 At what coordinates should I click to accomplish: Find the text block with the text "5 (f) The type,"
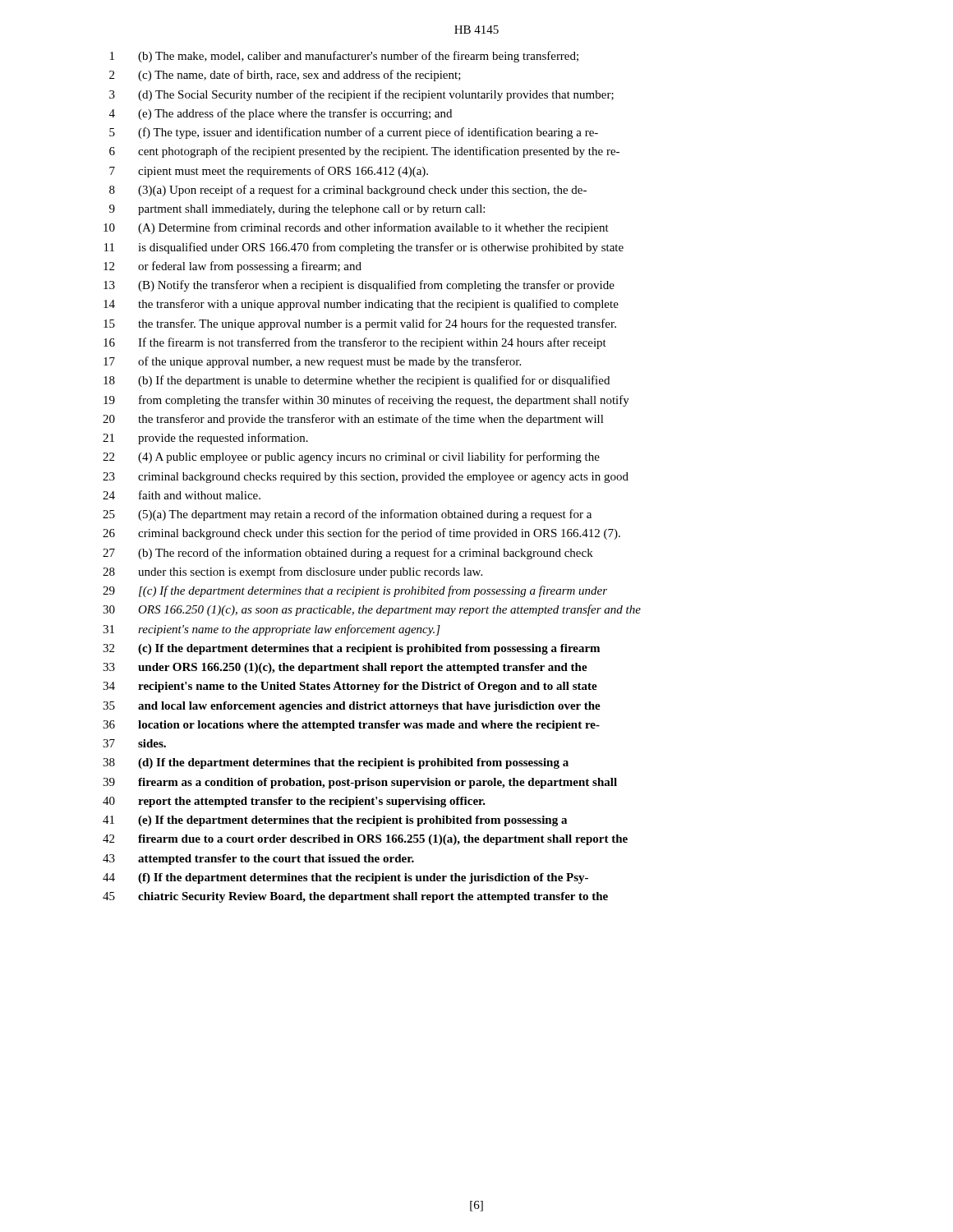[x=488, y=133]
